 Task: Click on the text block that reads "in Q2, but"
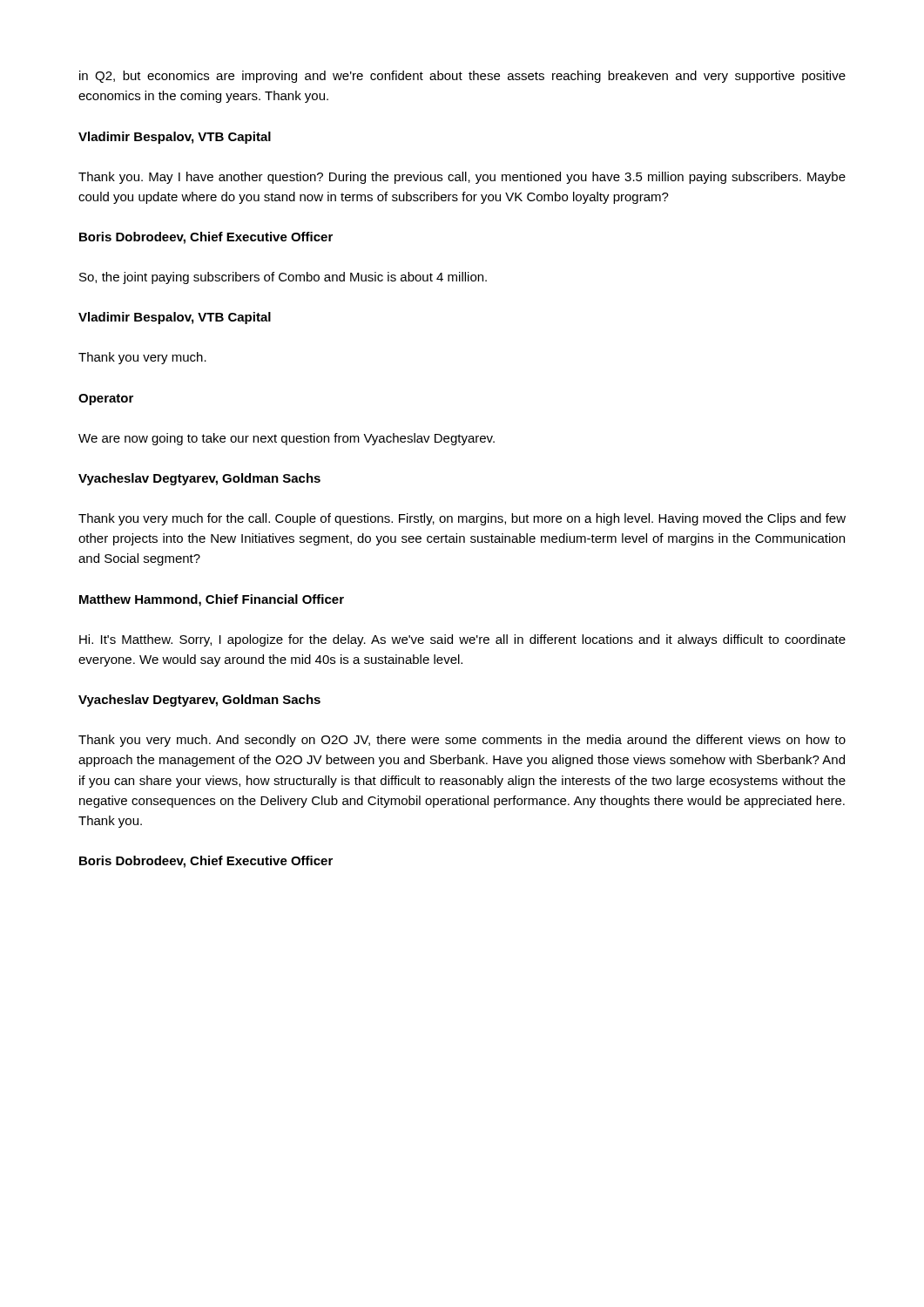[x=462, y=86]
